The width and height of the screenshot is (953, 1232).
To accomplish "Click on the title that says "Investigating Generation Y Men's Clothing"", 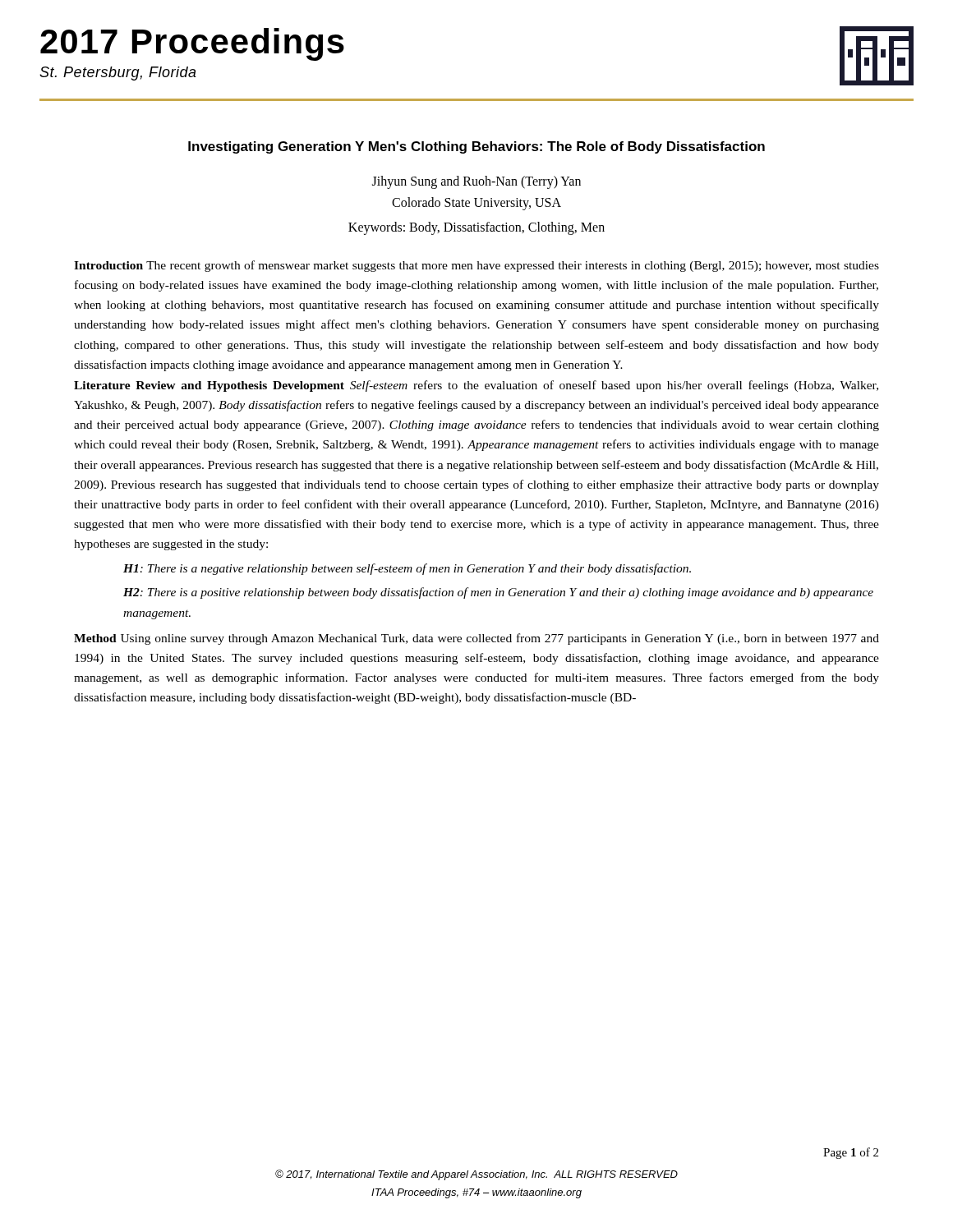I will (476, 147).
